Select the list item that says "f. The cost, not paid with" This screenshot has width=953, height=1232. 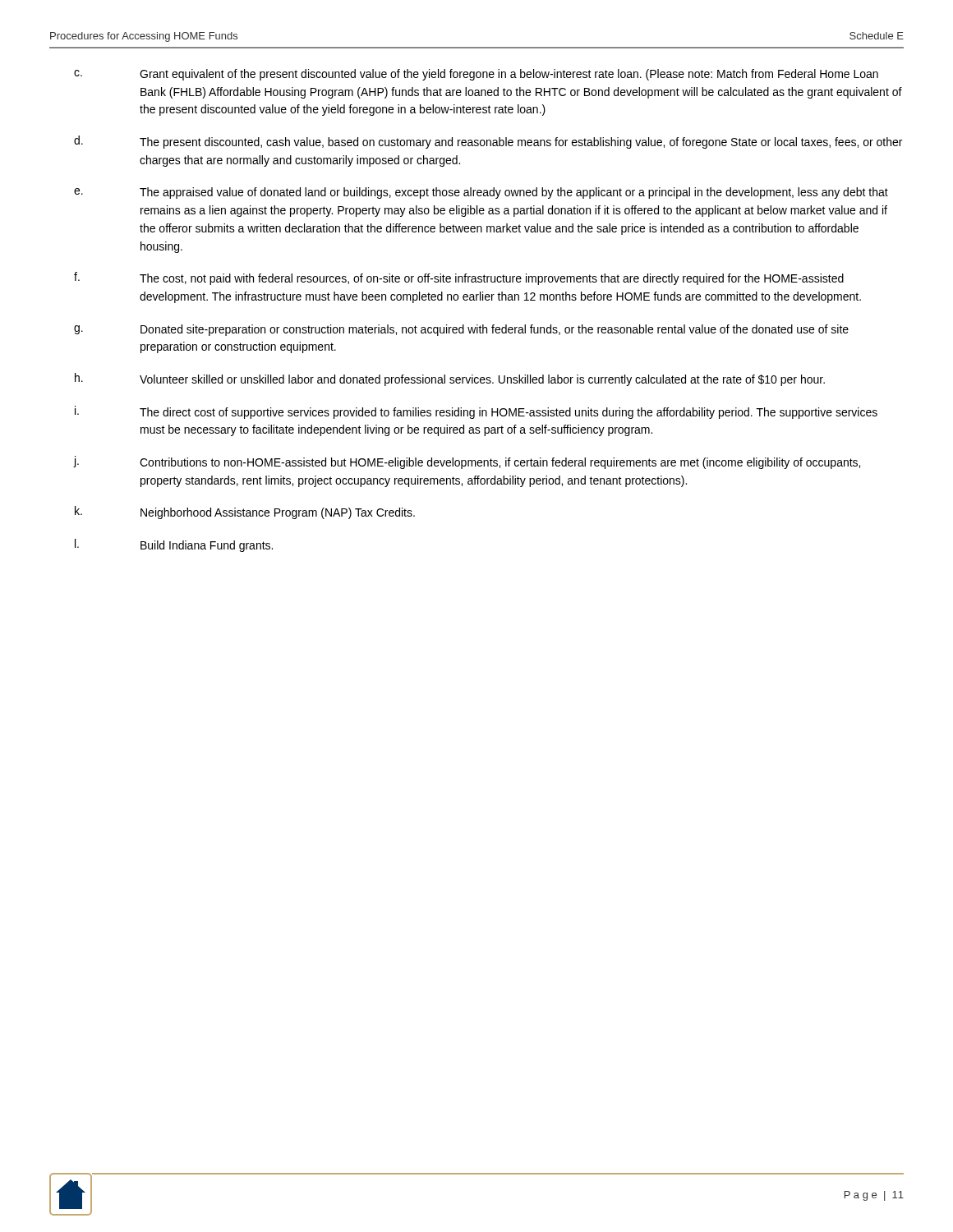coord(476,288)
